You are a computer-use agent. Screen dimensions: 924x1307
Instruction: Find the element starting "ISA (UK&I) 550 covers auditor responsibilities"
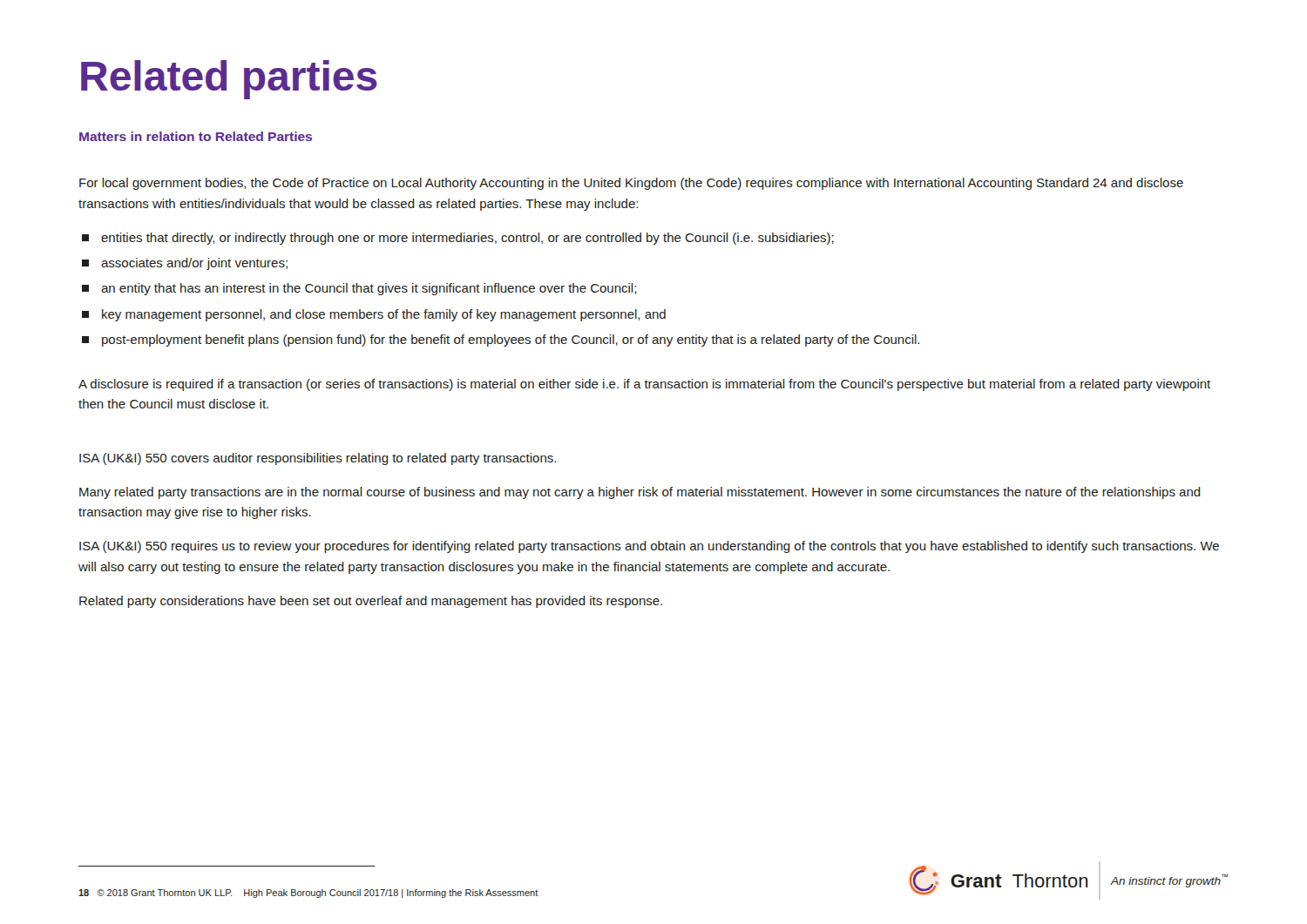point(318,457)
